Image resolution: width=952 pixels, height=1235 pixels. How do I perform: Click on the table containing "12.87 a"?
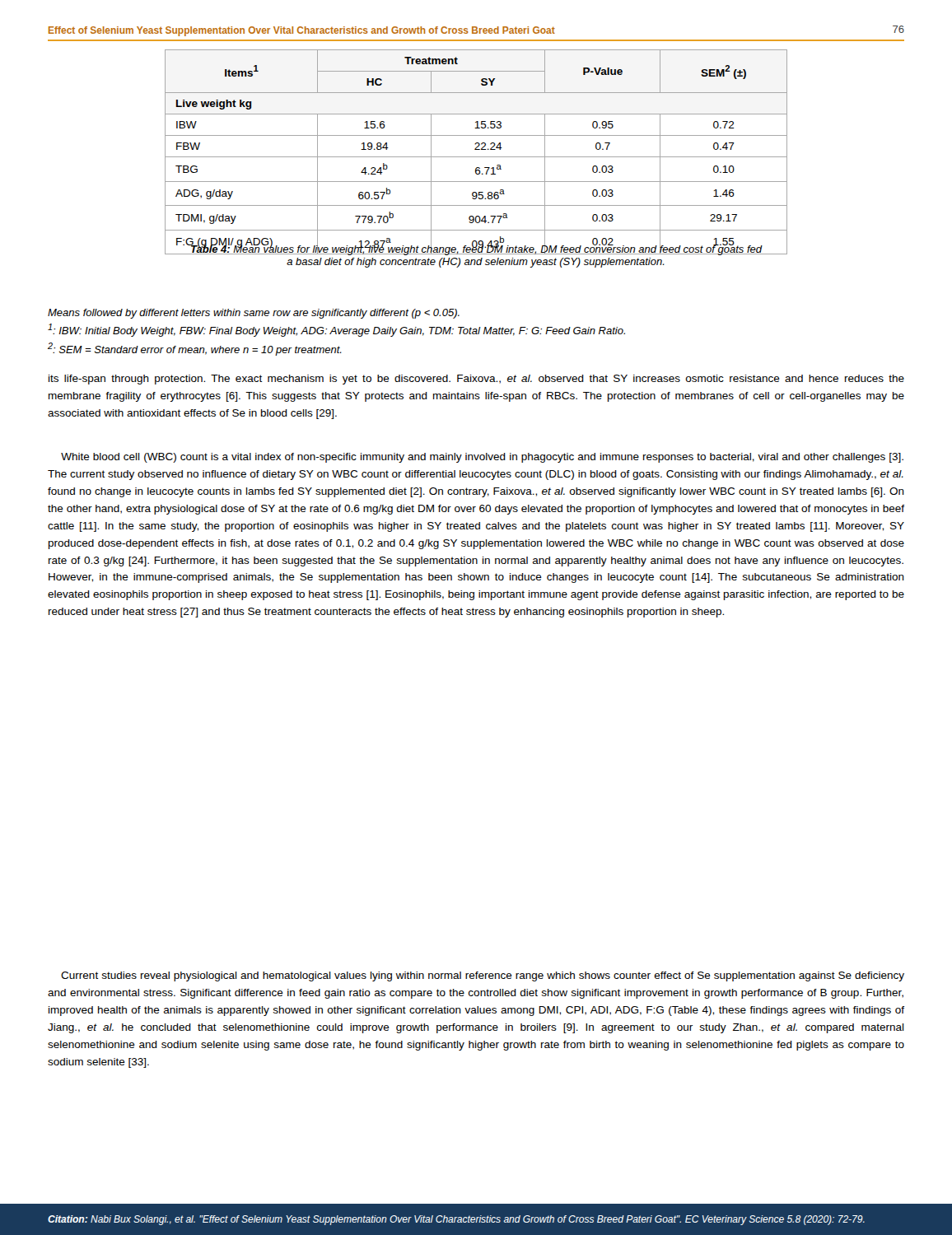476,152
